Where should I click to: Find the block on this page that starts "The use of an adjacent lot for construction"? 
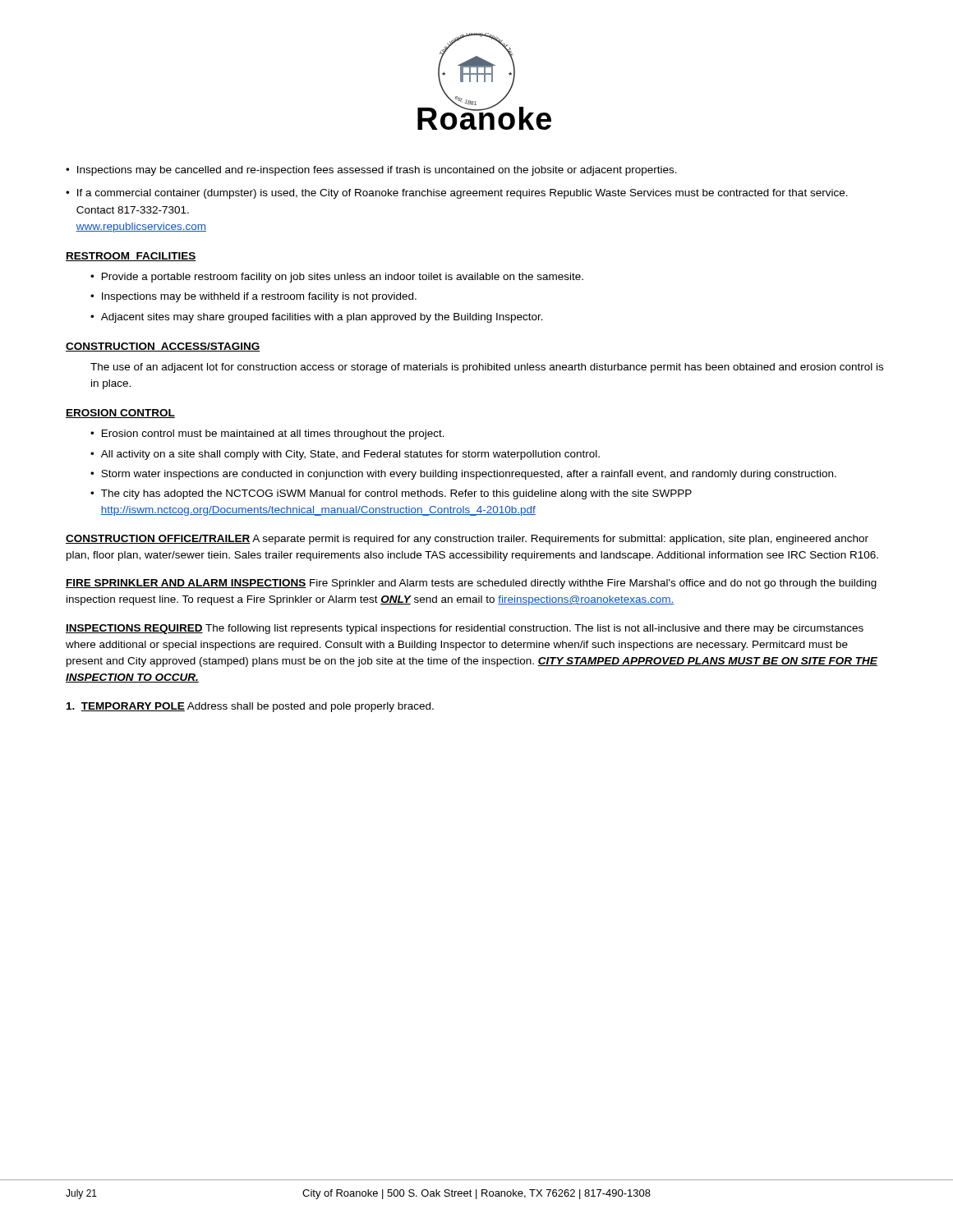(487, 375)
